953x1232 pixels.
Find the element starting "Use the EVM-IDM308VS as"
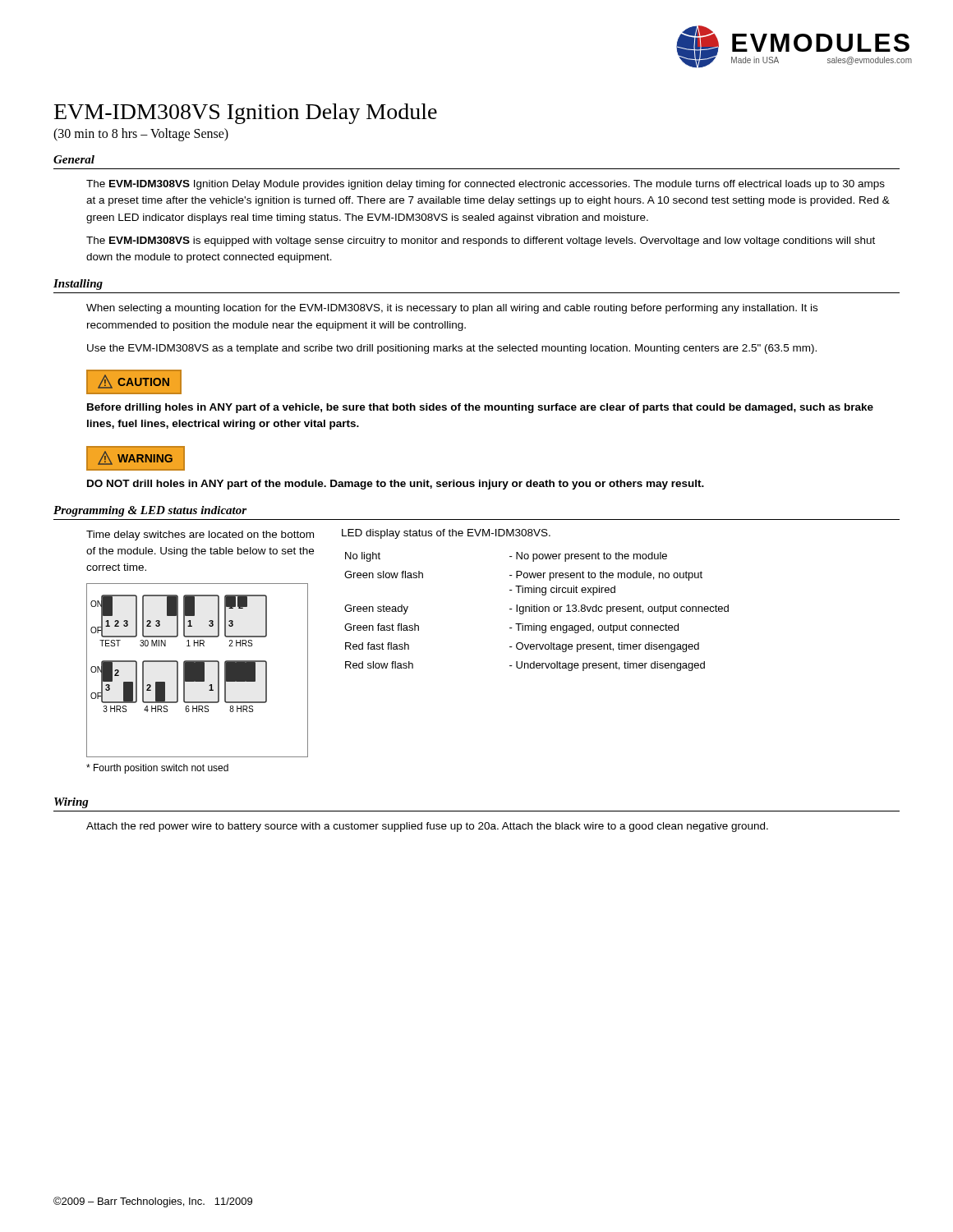(x=452, y=348)
